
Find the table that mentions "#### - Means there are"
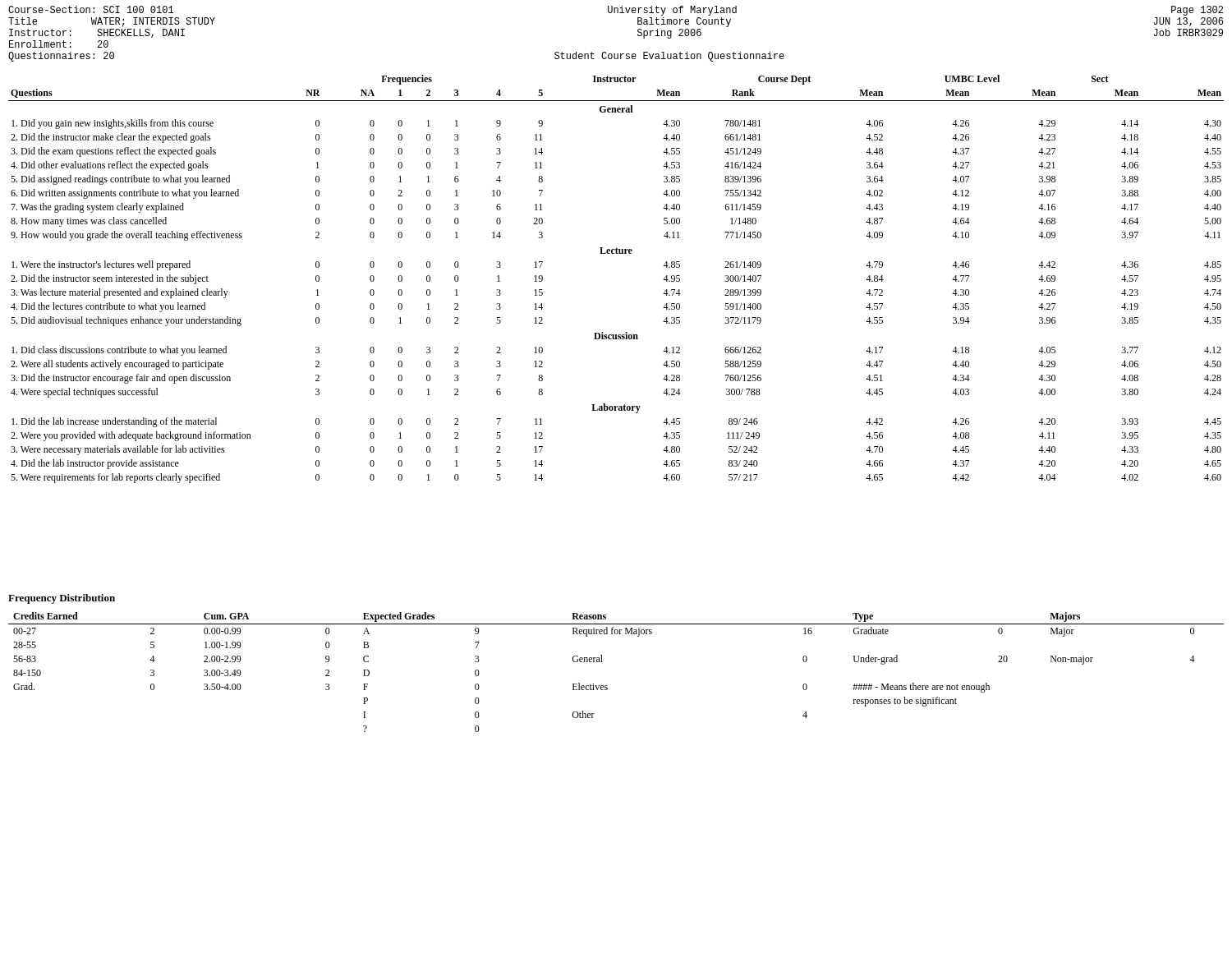pyautogui.click(x=616, y=673)
